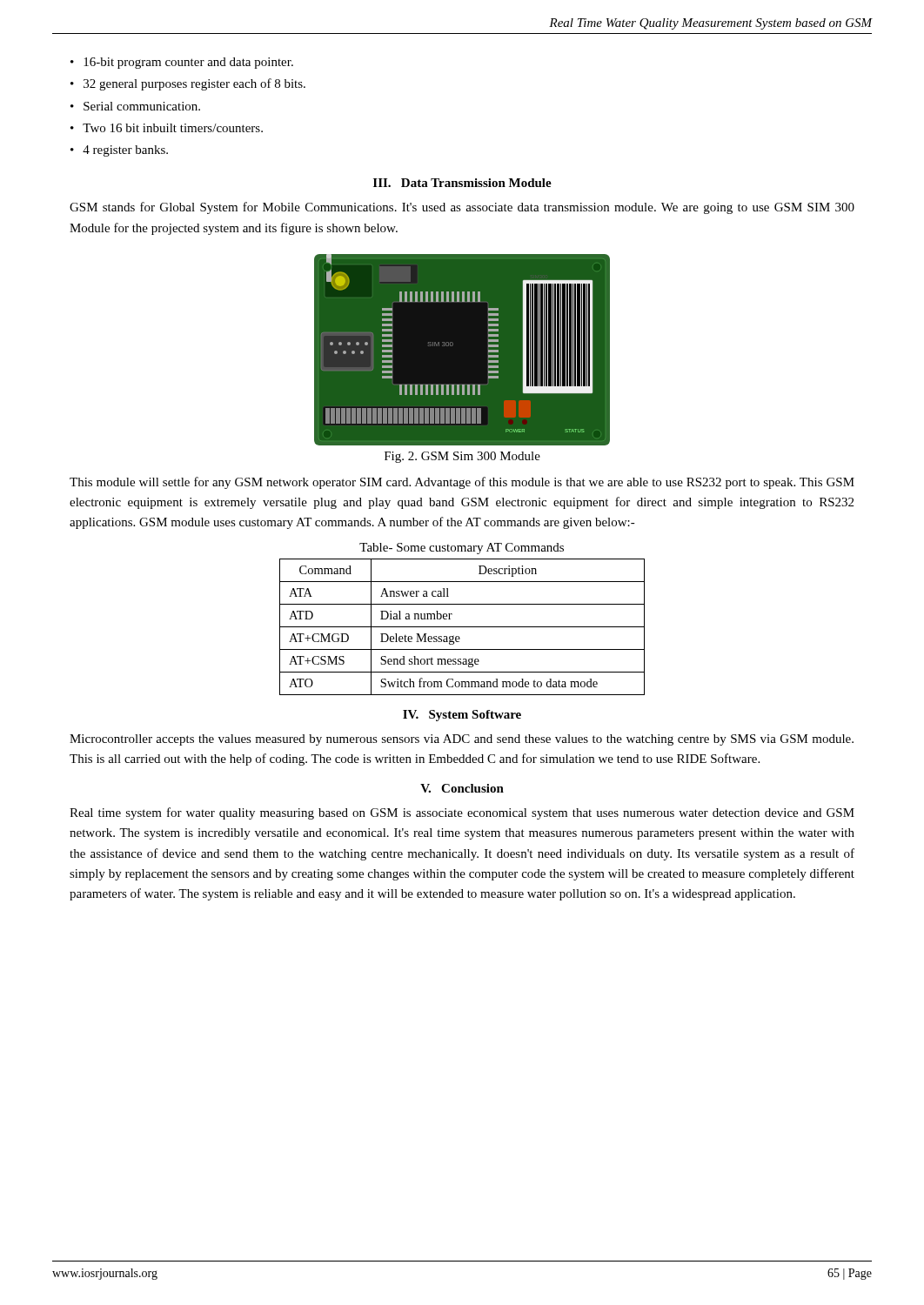
Task: Locate the photo
Action: pyautogui.click(x=462, y=350)
